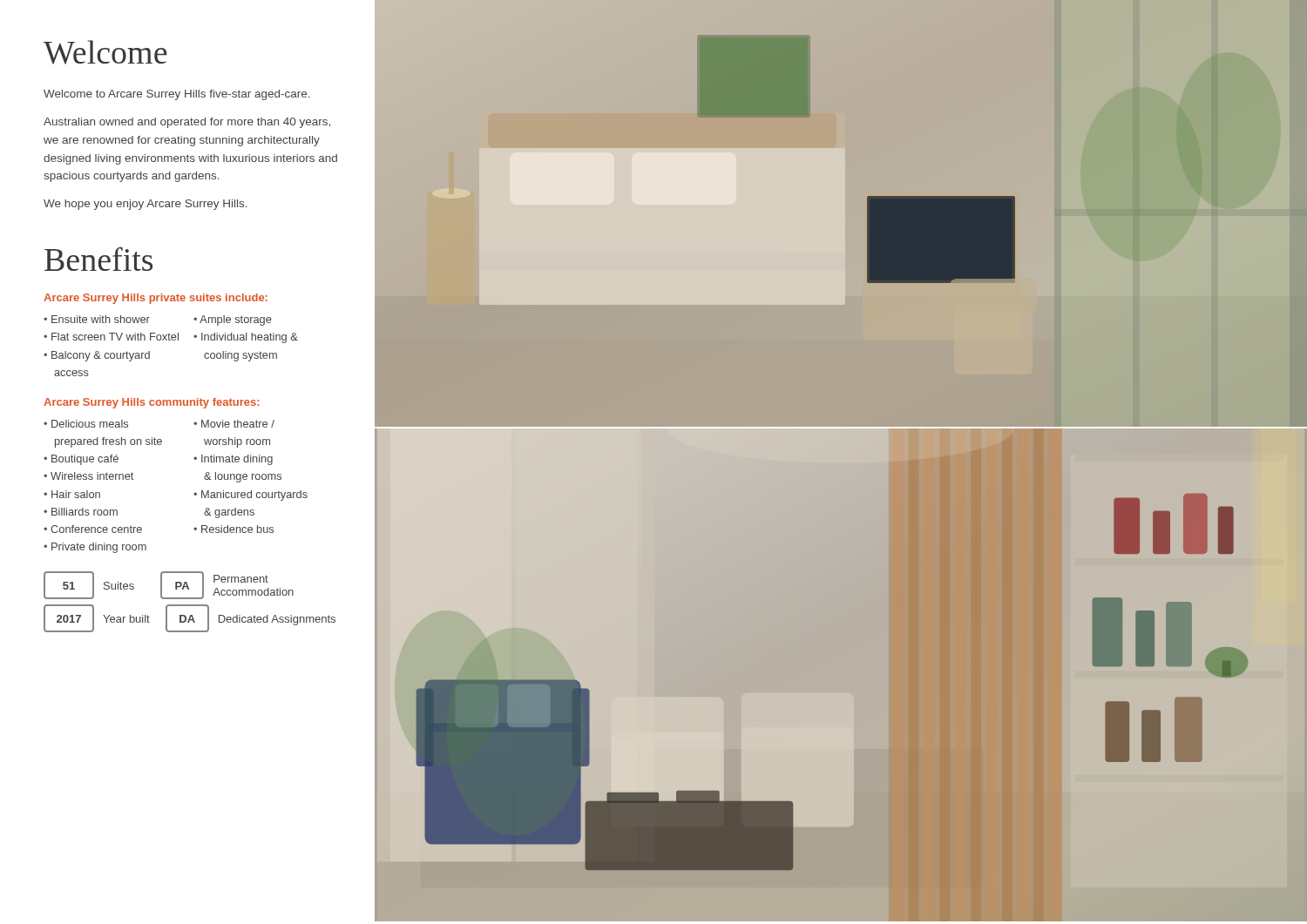Select the list item with the text "Manicured courtyards & gardens"
The image size is (1307, 924).
coord(268,503)
